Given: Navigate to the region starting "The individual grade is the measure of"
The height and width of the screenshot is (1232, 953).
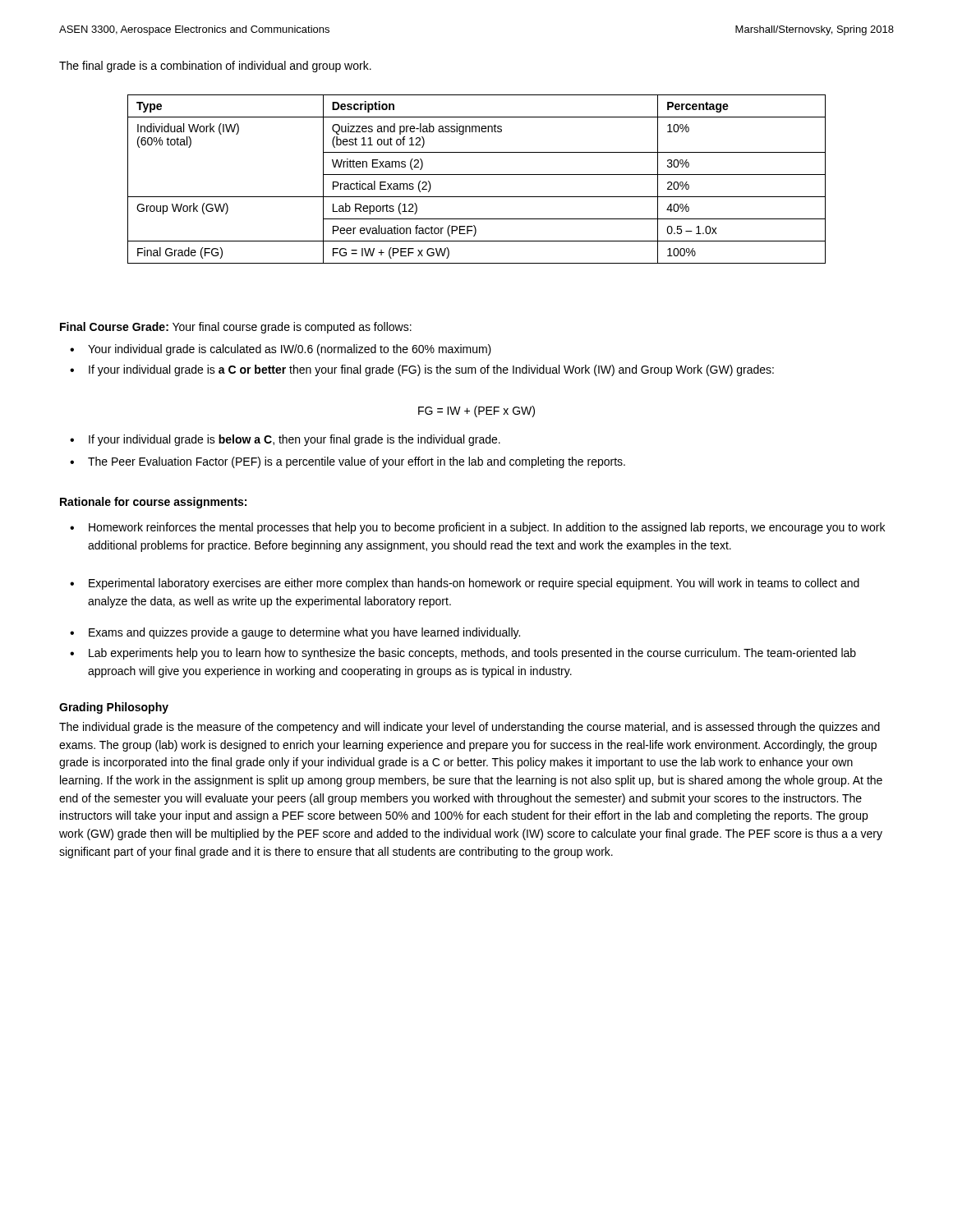Looking at the screenshot, I should tap(471, 789).
